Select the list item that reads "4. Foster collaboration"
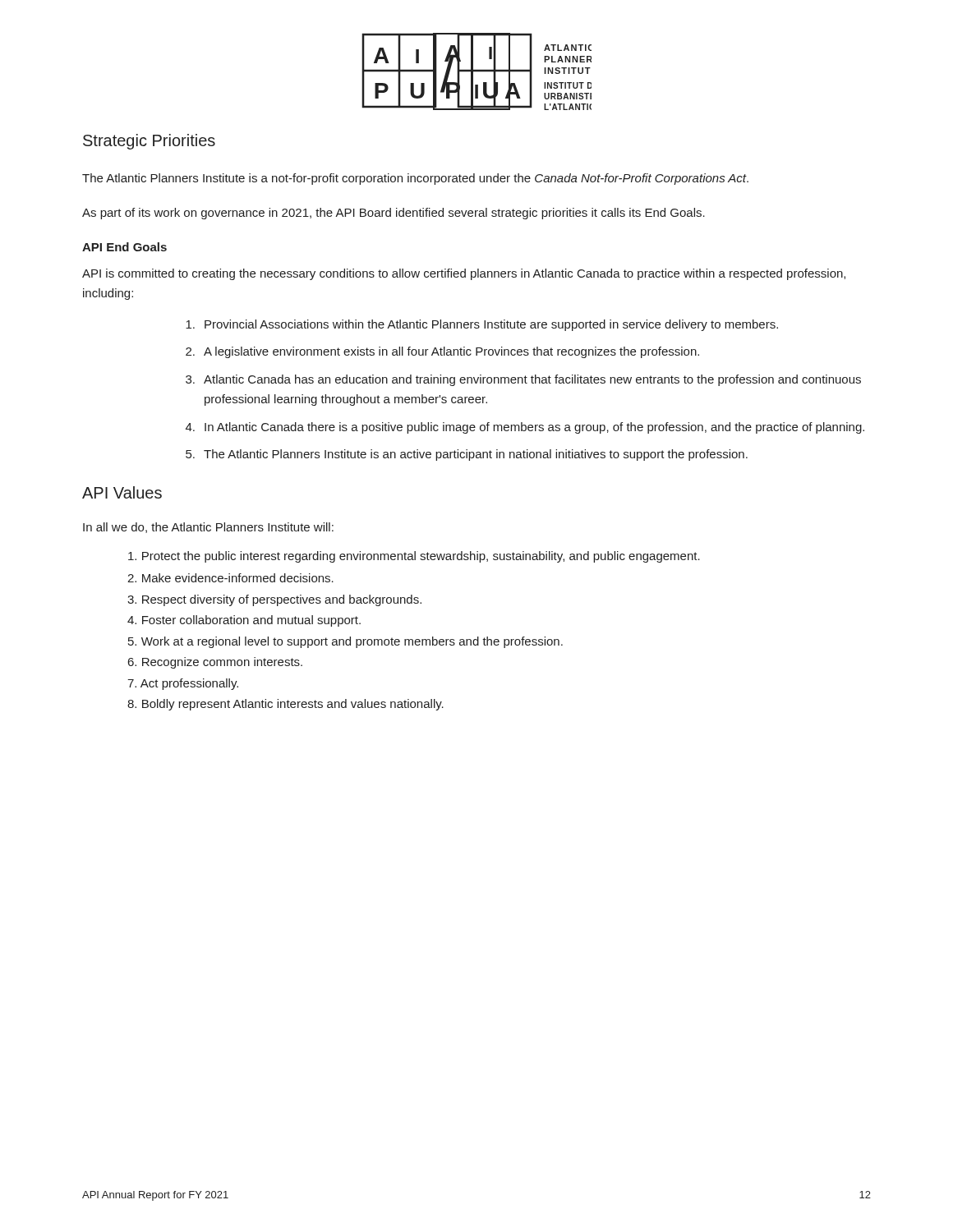Image resolution: width=953 pixels, height=1232 pixels. [244, 620]
